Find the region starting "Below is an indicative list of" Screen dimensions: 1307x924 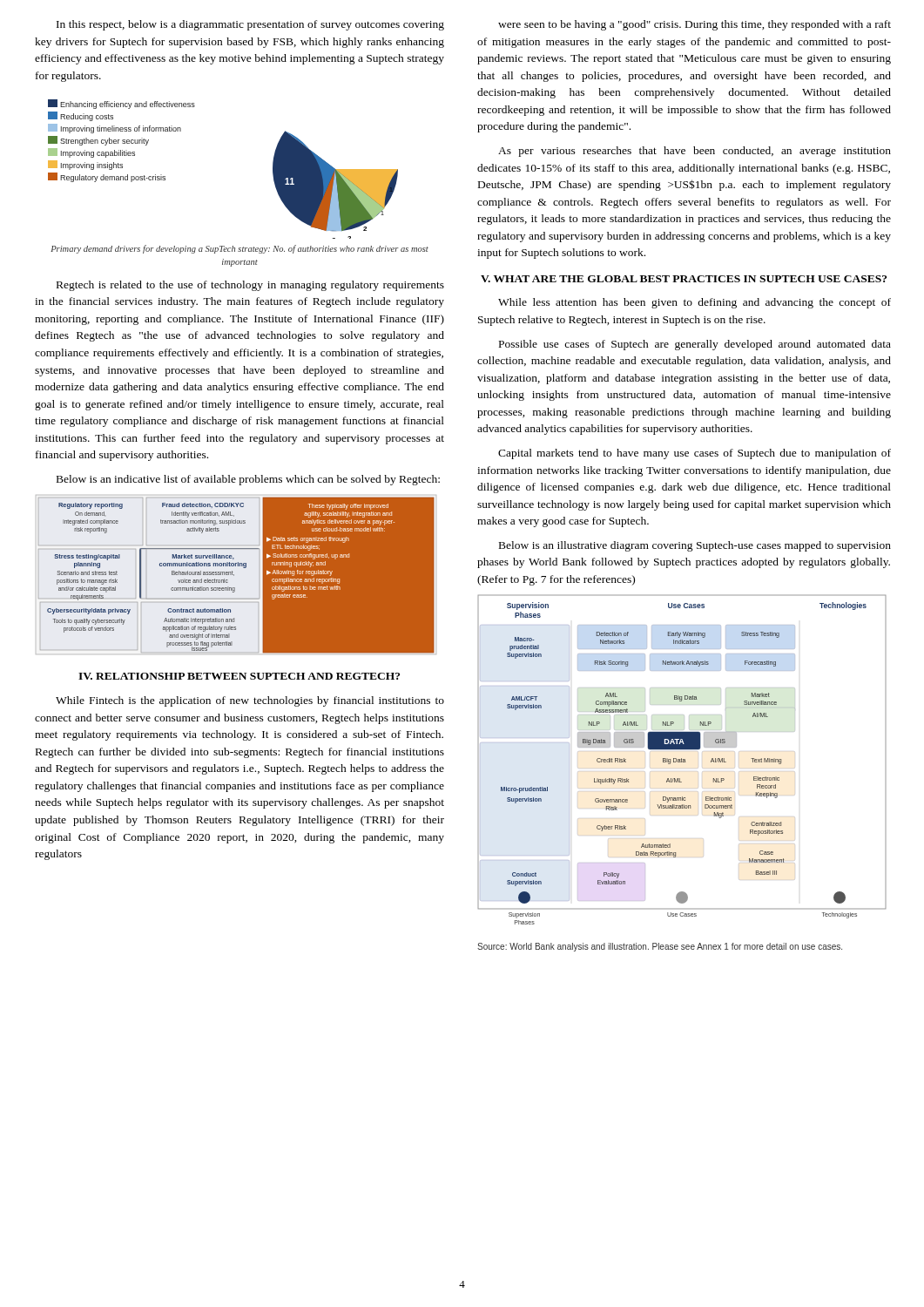[x=240, y=479]
